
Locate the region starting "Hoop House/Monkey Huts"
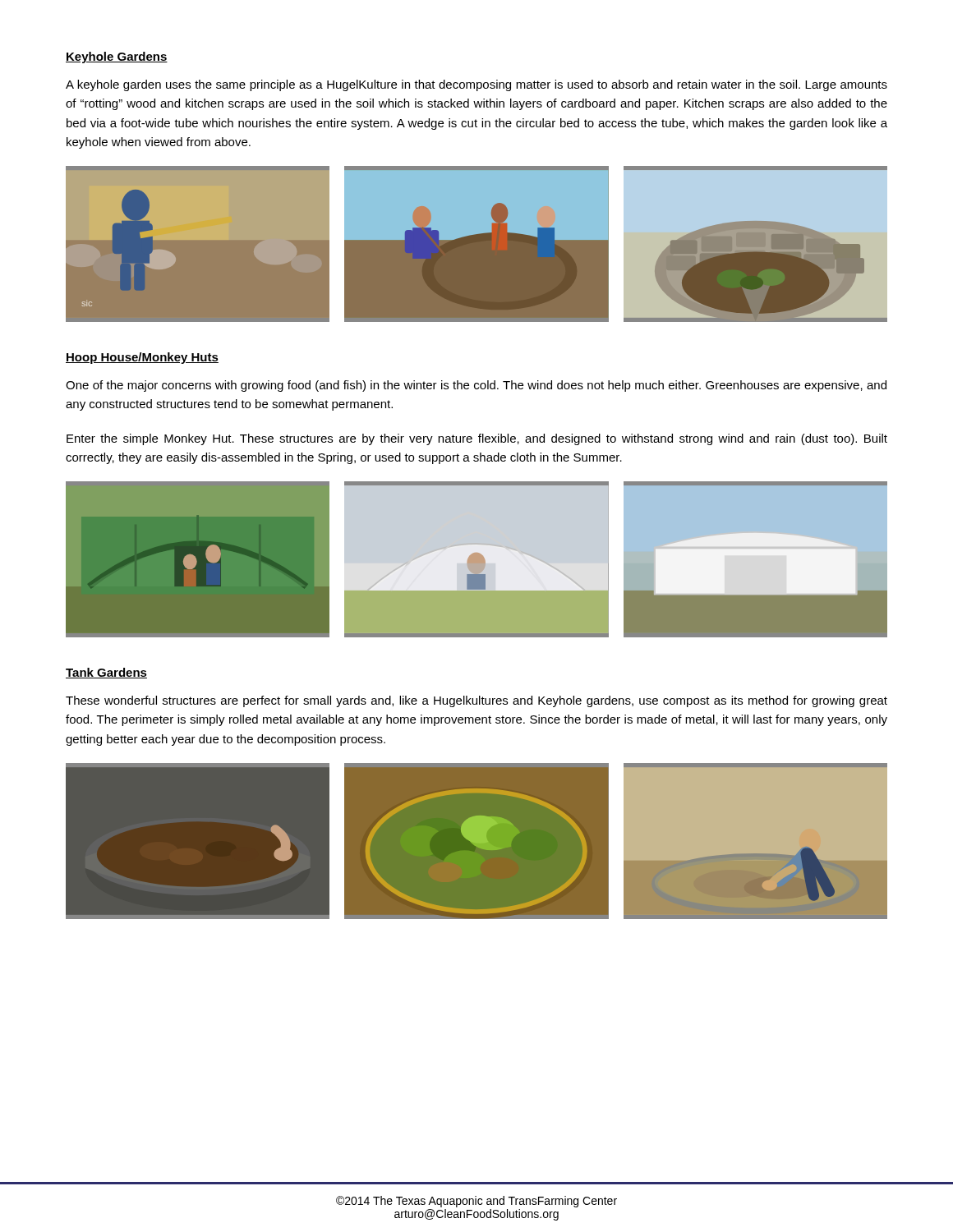tap(142, 357)
